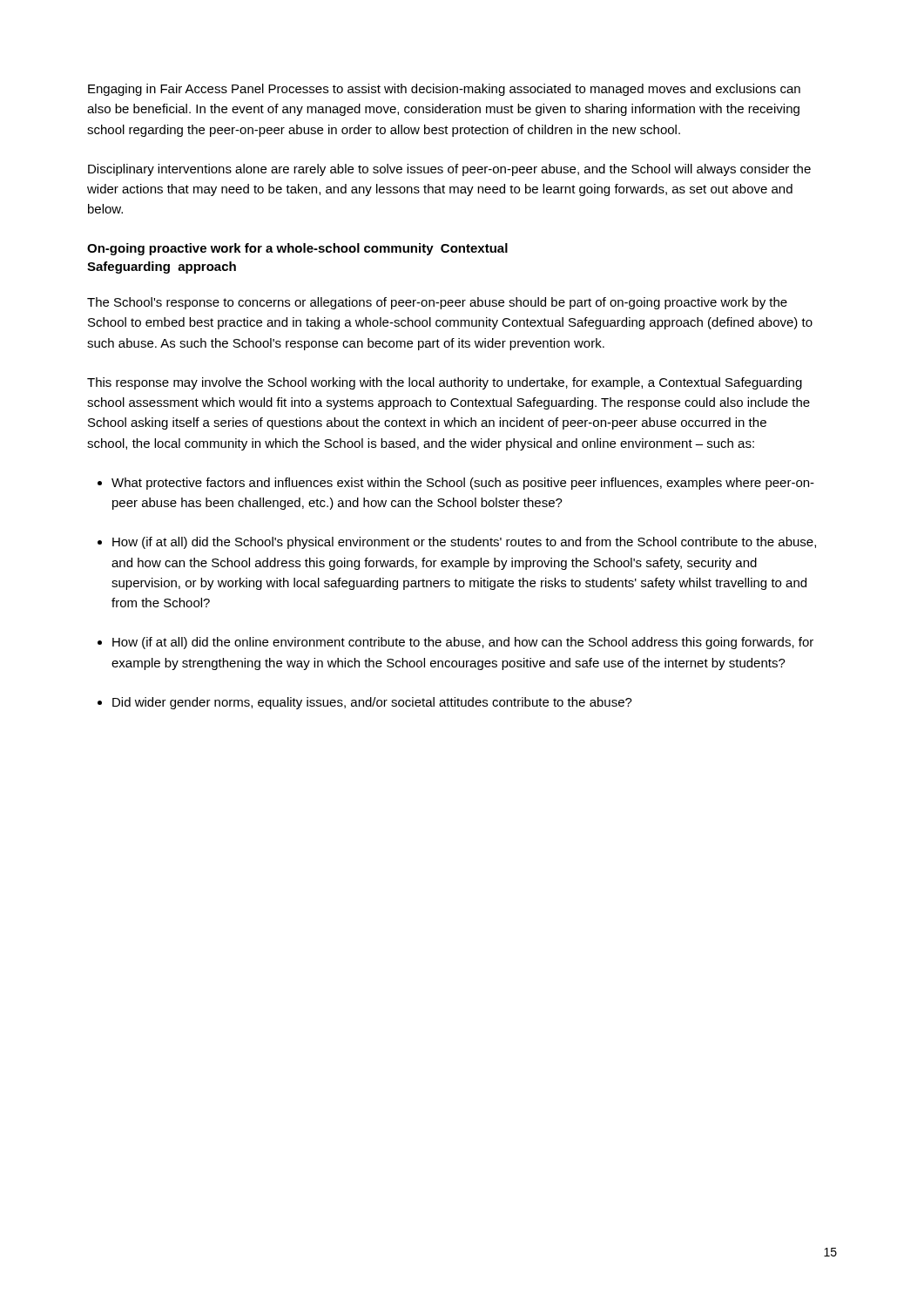Find the block on this page that starts "Did wider gender norms, equality issues,"
The width and height of the screenshot is (924, 1307).
coord(372,702)
